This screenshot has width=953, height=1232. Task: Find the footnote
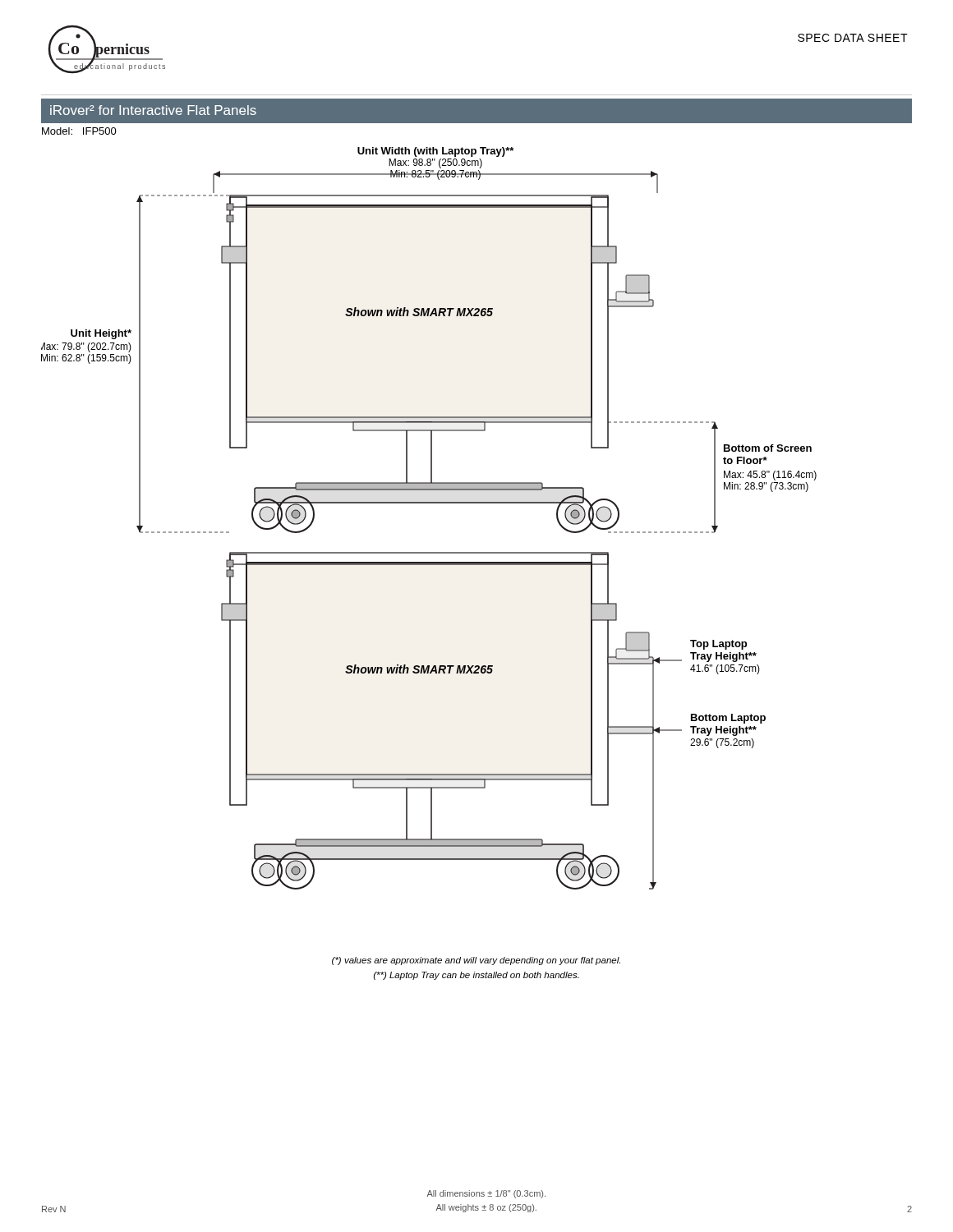476,968
